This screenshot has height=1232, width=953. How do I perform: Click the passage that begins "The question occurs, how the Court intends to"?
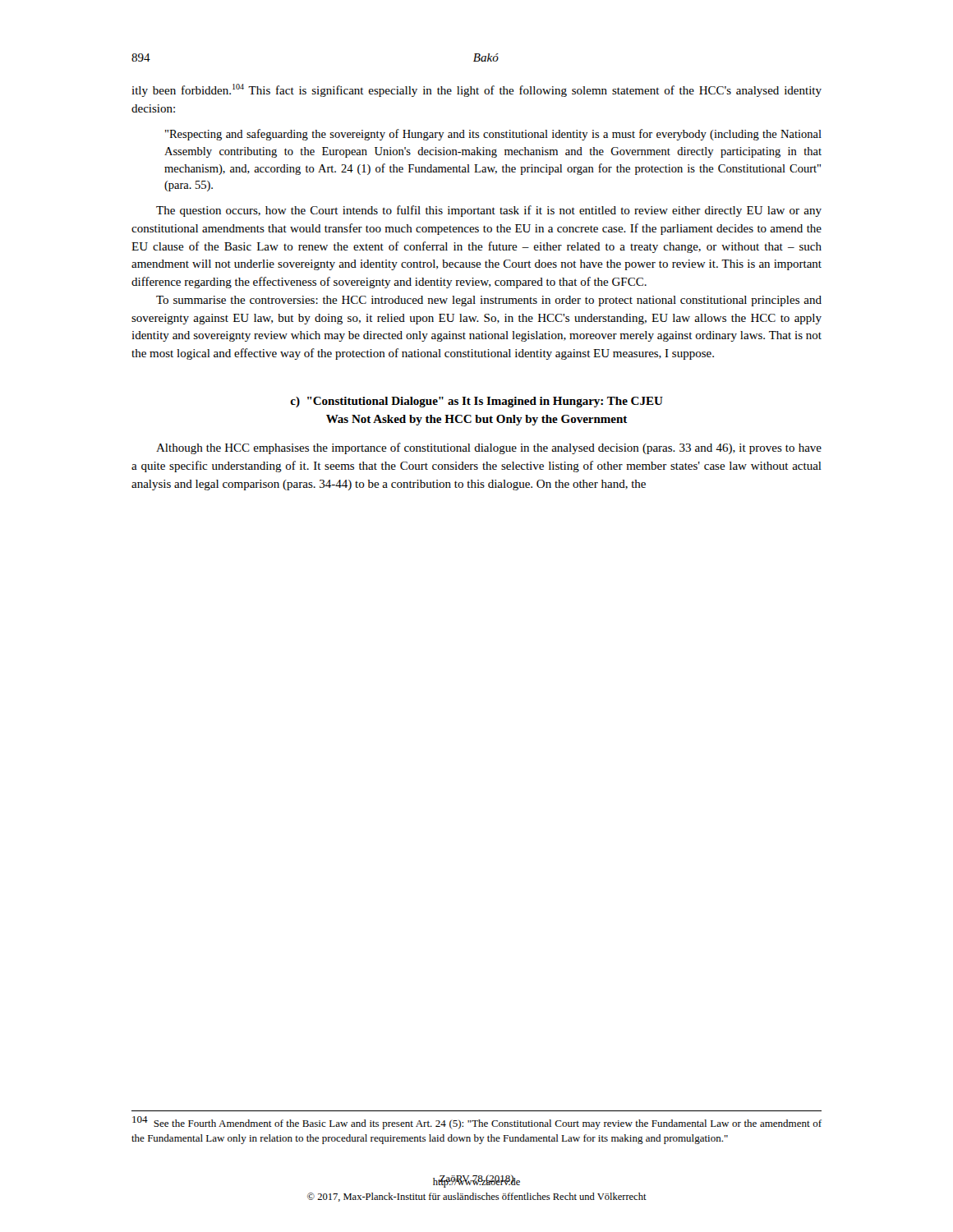[476, 247]
